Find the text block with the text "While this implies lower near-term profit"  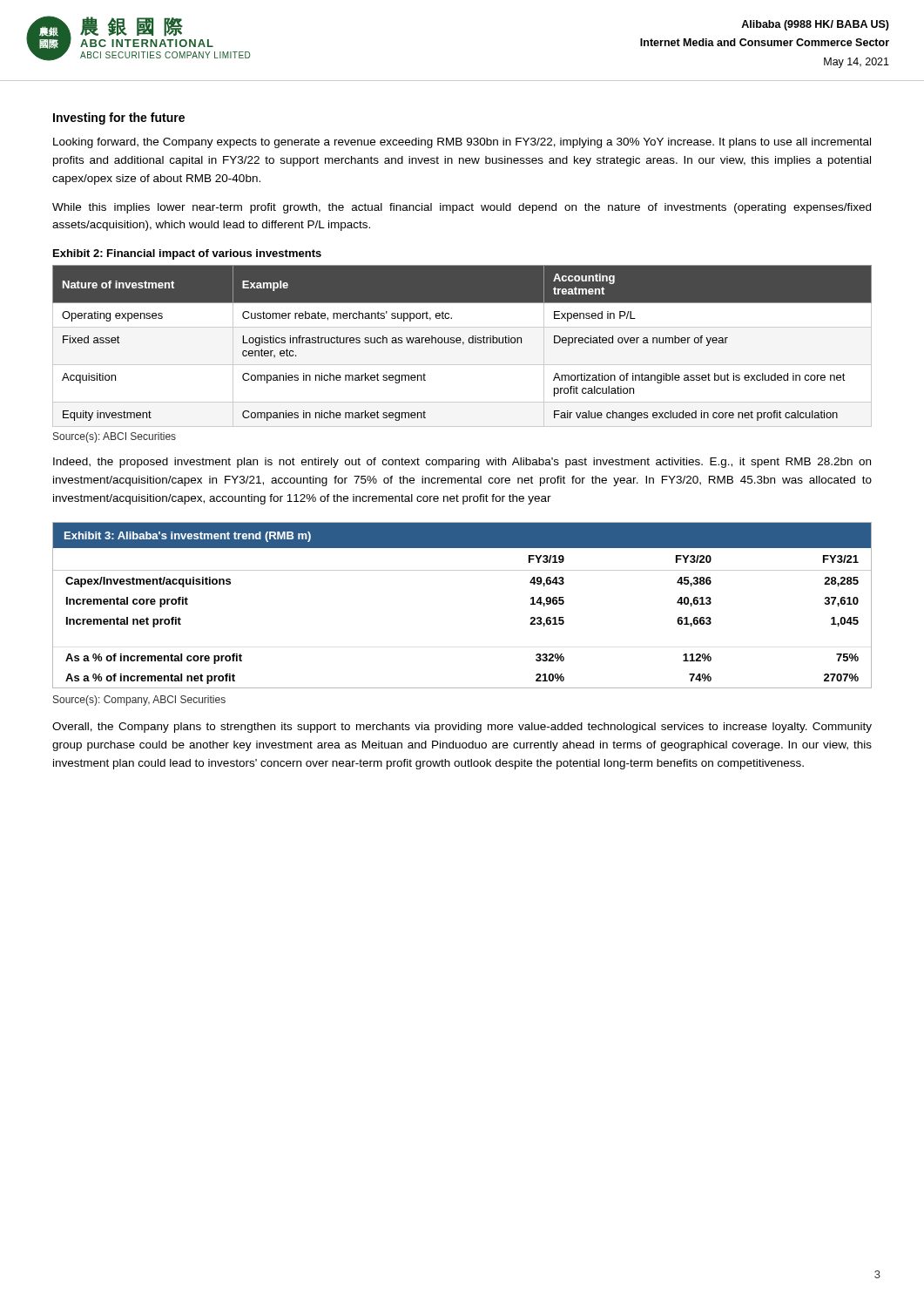click(x=462, y=216)
